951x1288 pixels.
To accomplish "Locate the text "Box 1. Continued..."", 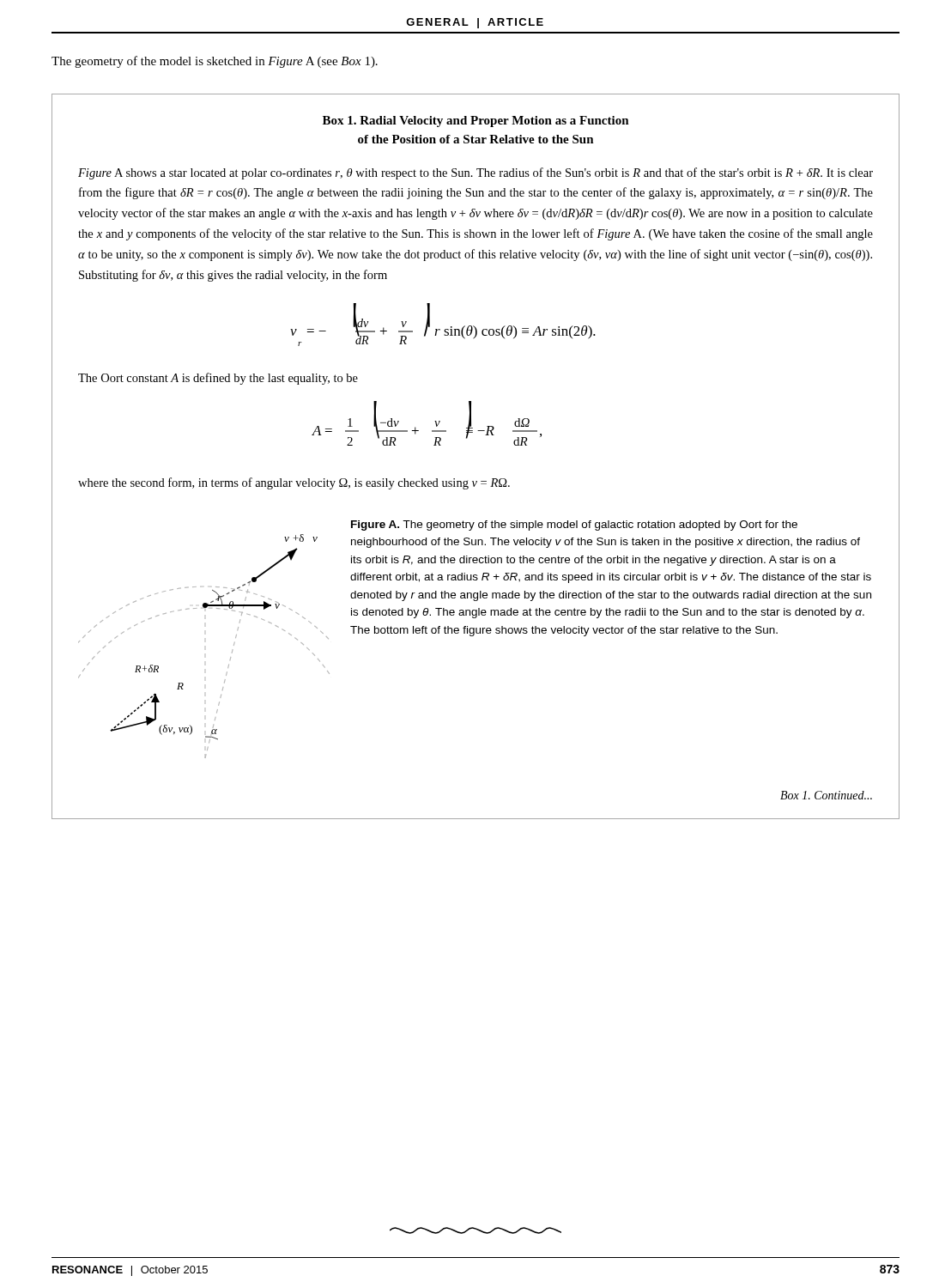I will 827,795.
